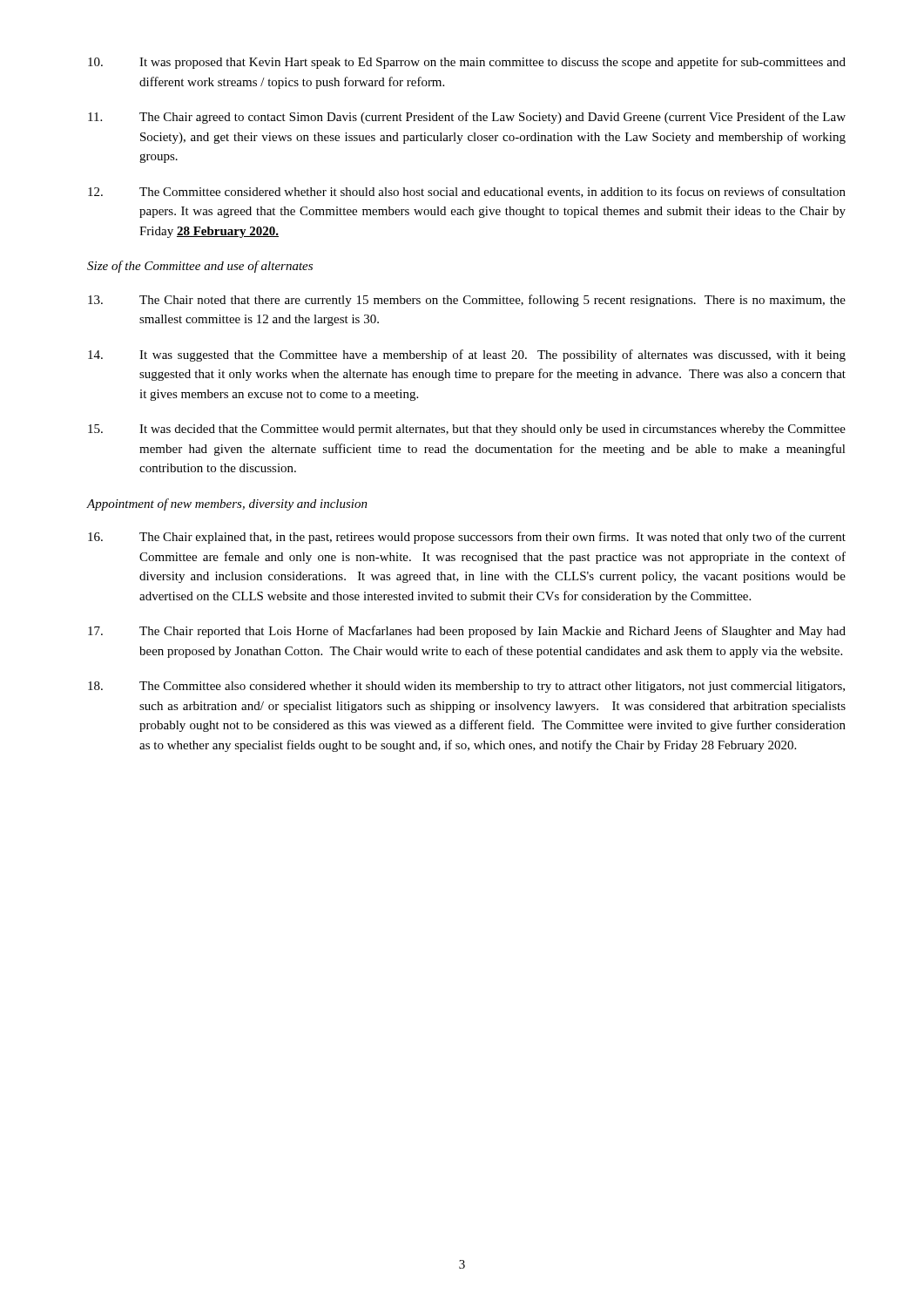Select the region starting "13. The Chair noted that there are currently"
The image size is (924, 1307).
pos(466,309)
